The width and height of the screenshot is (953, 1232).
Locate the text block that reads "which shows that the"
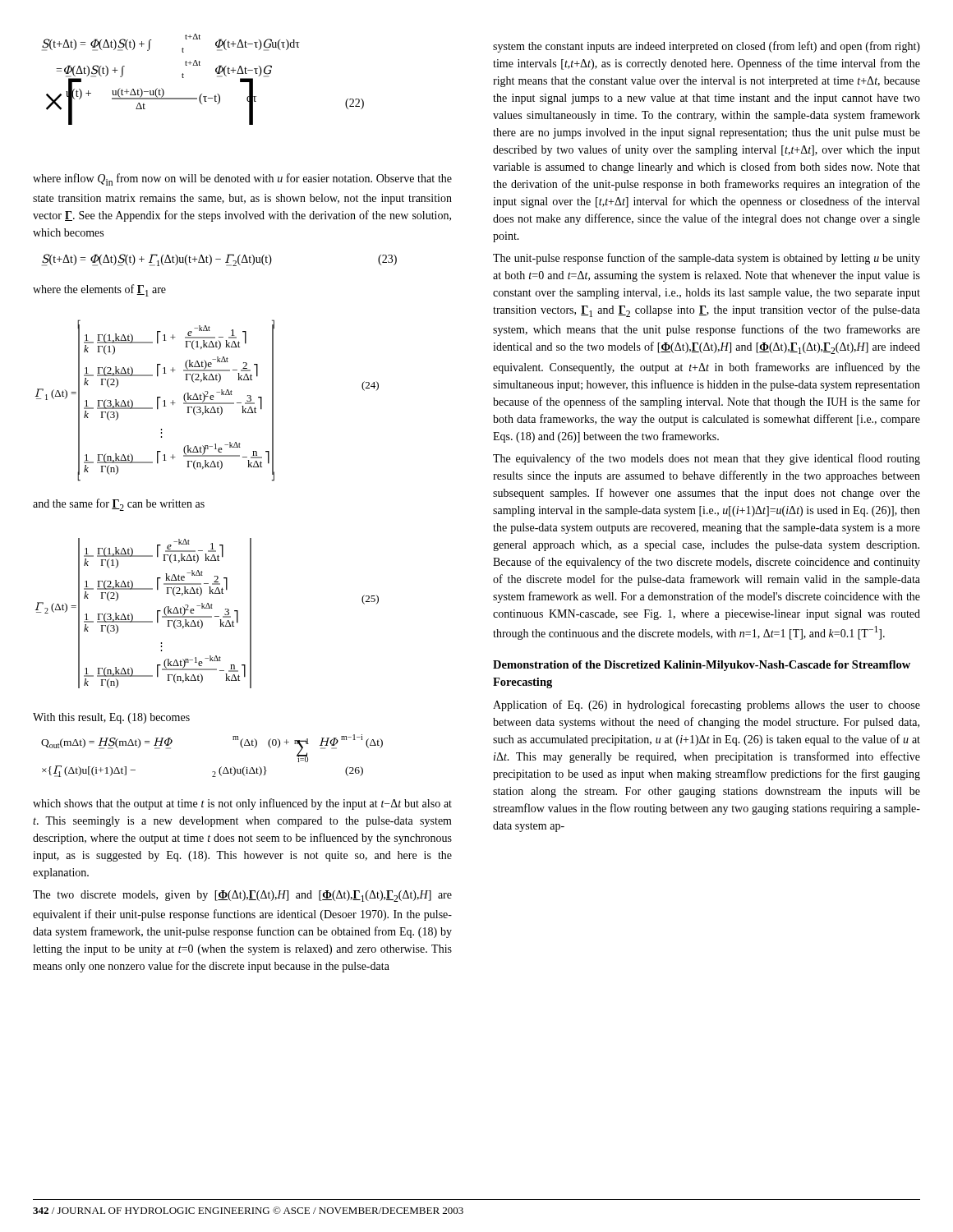(x=242, y=885)
